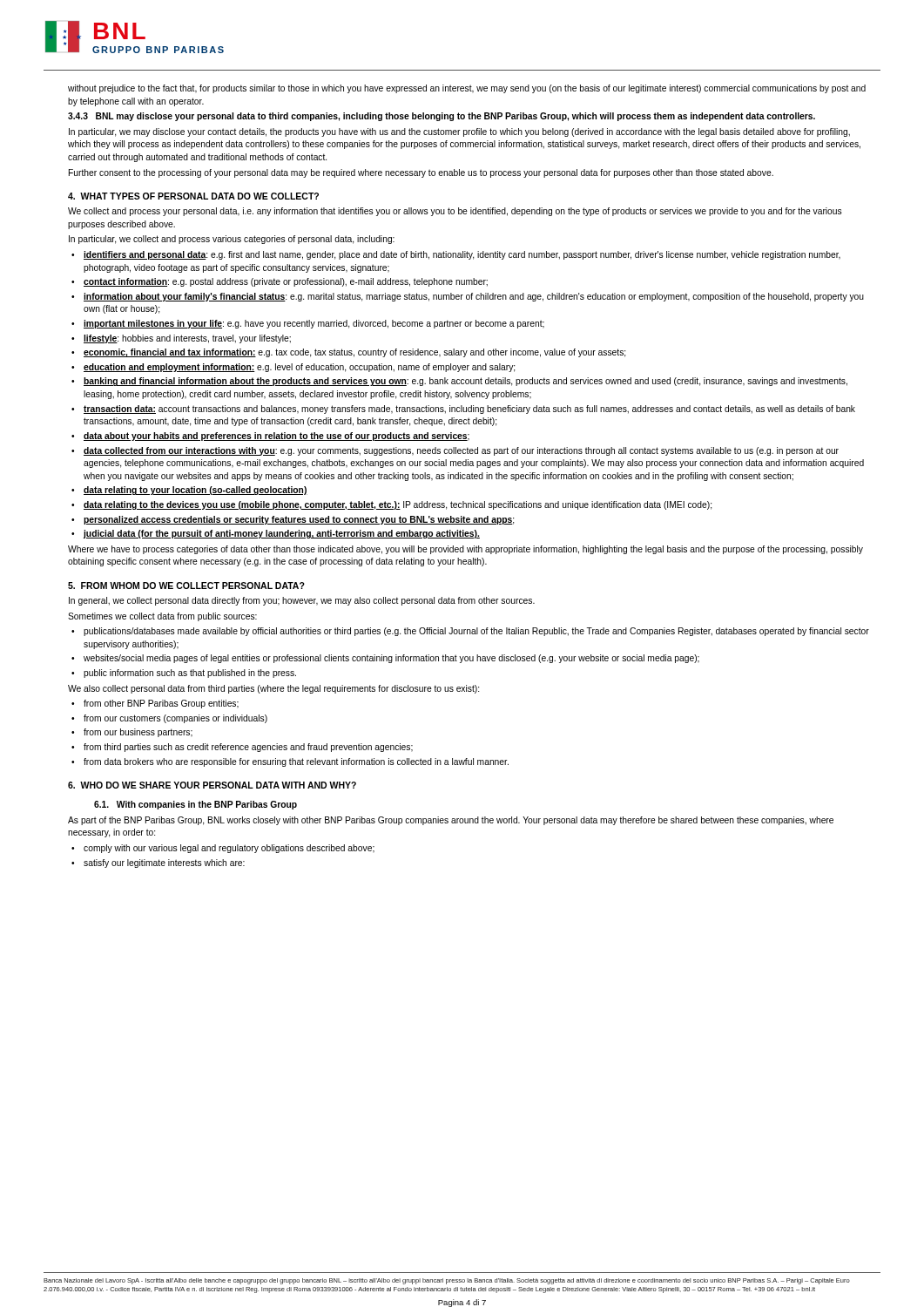This screenshot has height=1307, width=924.
Task: Point to the block beginning "data relating to your"
Action: tap(195, 490)
